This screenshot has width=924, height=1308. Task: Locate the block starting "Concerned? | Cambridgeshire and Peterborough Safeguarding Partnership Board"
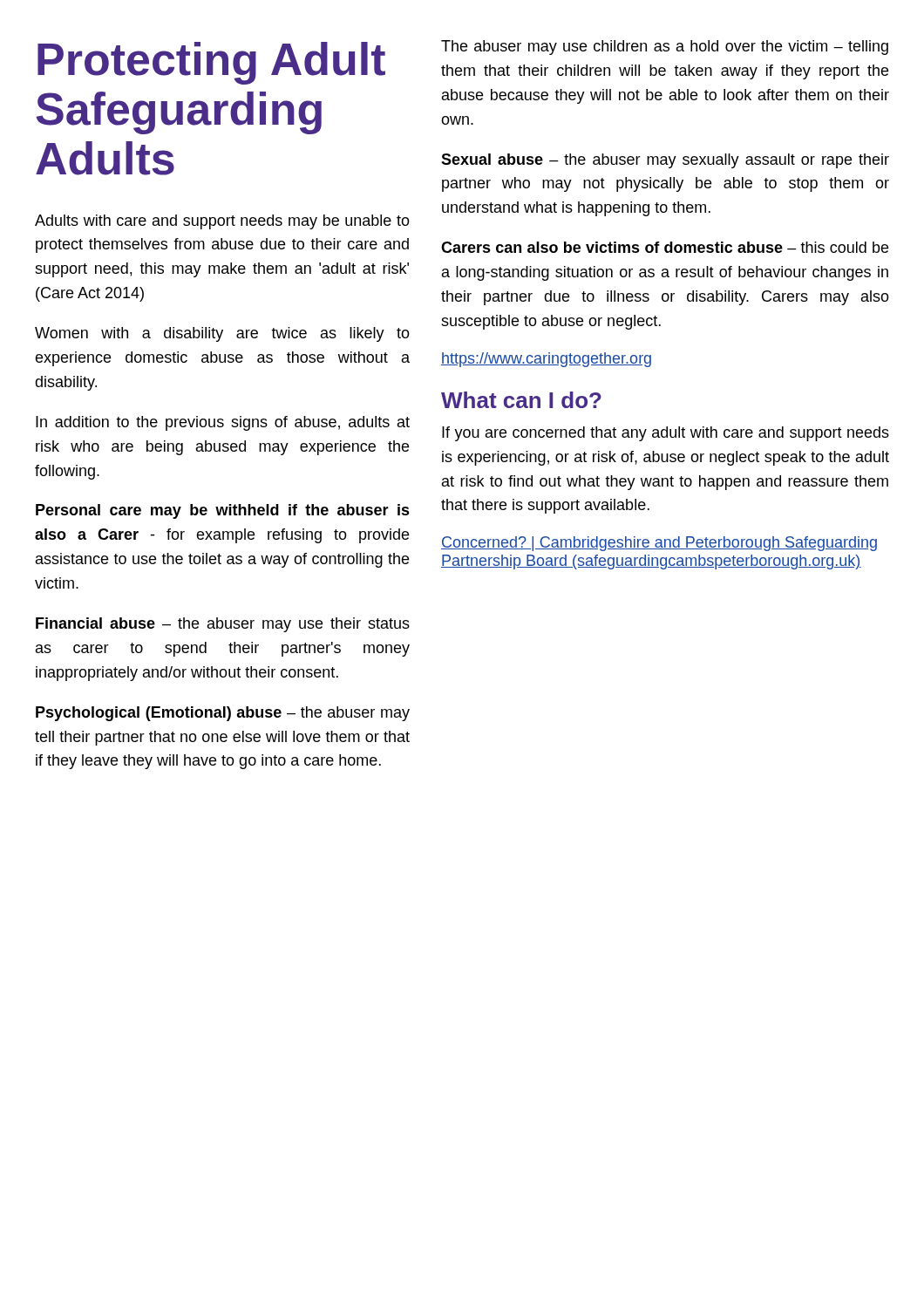tap(659, 552)
